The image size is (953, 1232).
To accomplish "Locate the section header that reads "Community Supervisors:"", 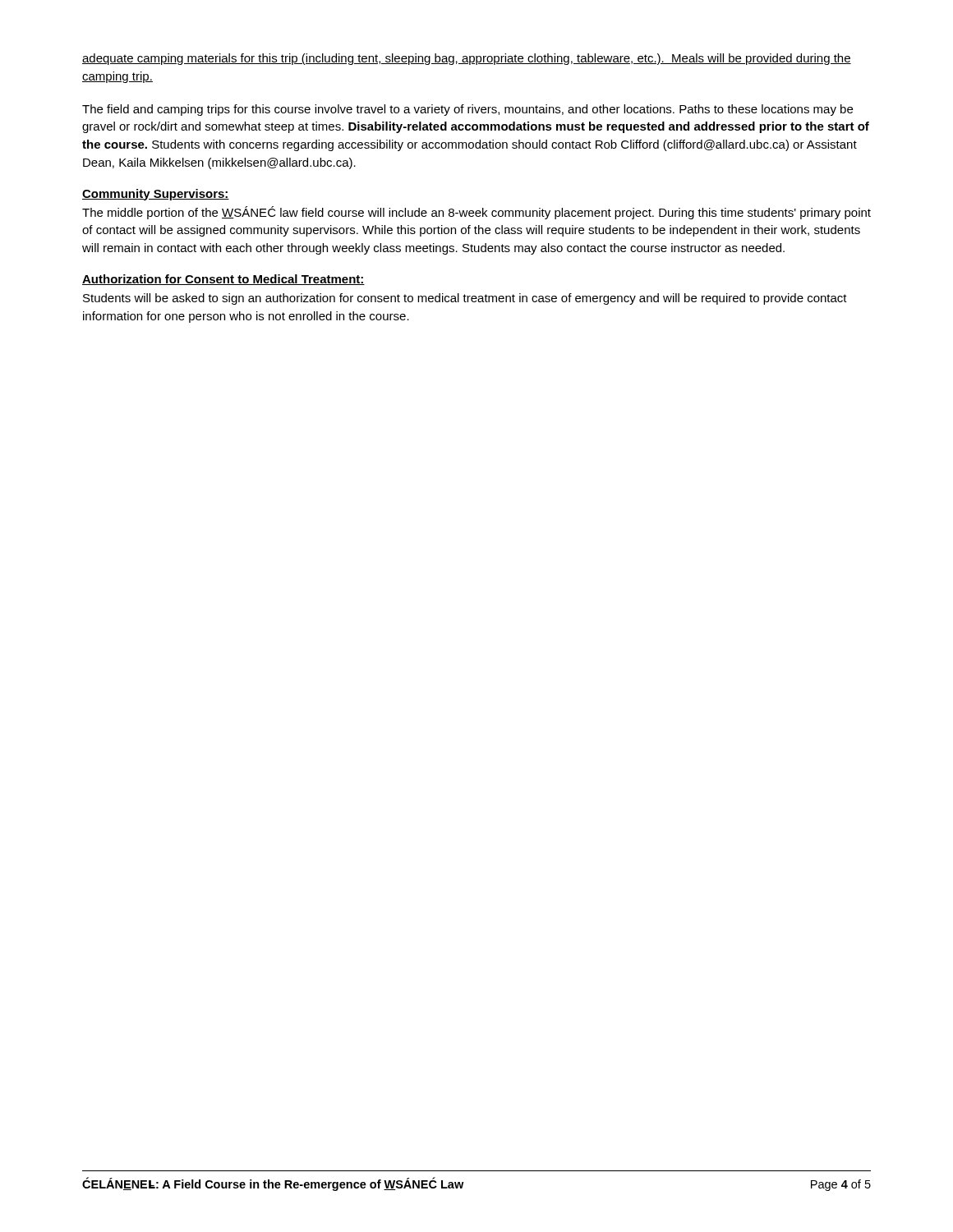I will pos(156,195).
